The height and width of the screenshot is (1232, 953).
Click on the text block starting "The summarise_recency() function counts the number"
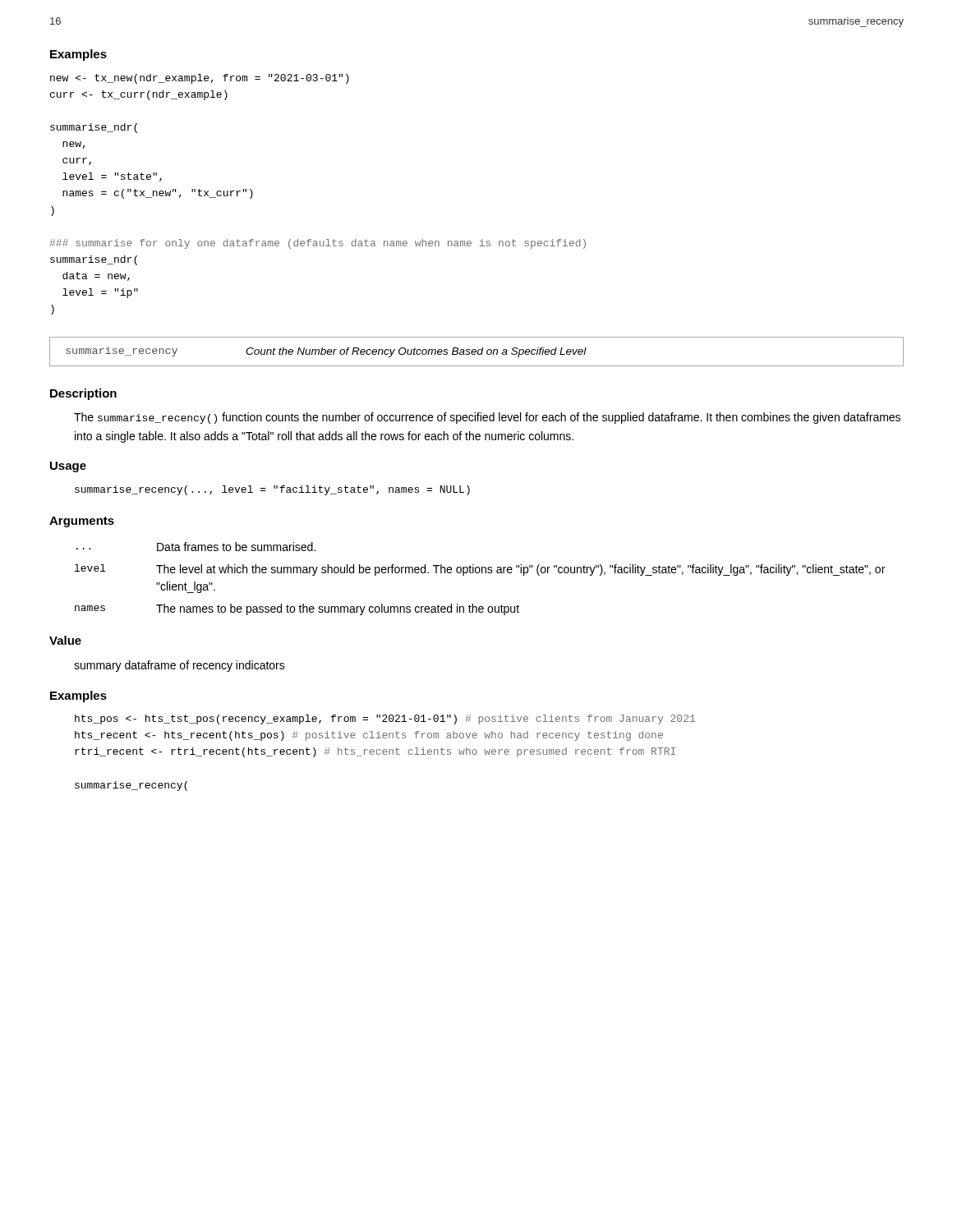pos(487,427)
